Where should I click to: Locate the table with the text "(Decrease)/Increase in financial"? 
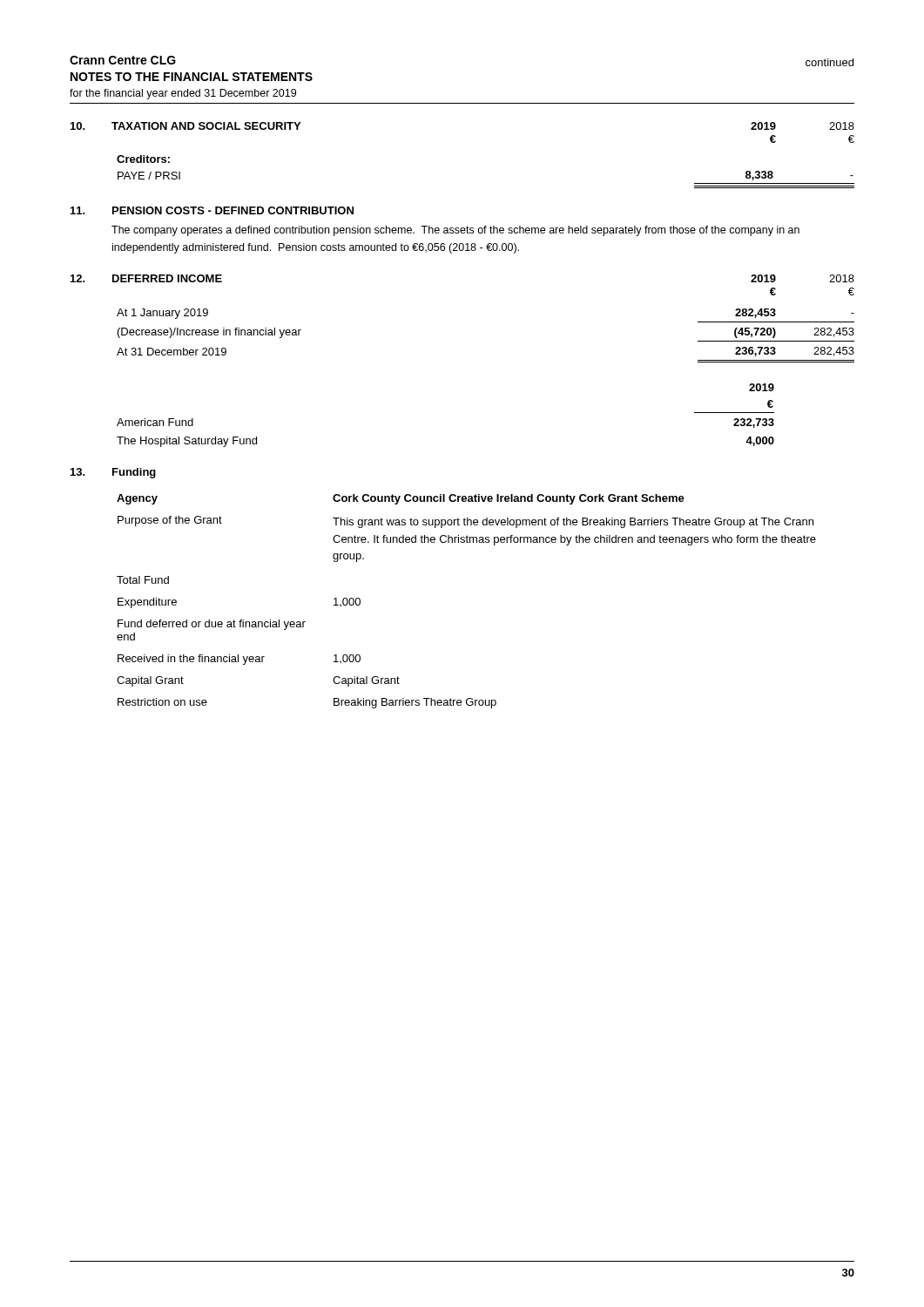coord(462,333)
